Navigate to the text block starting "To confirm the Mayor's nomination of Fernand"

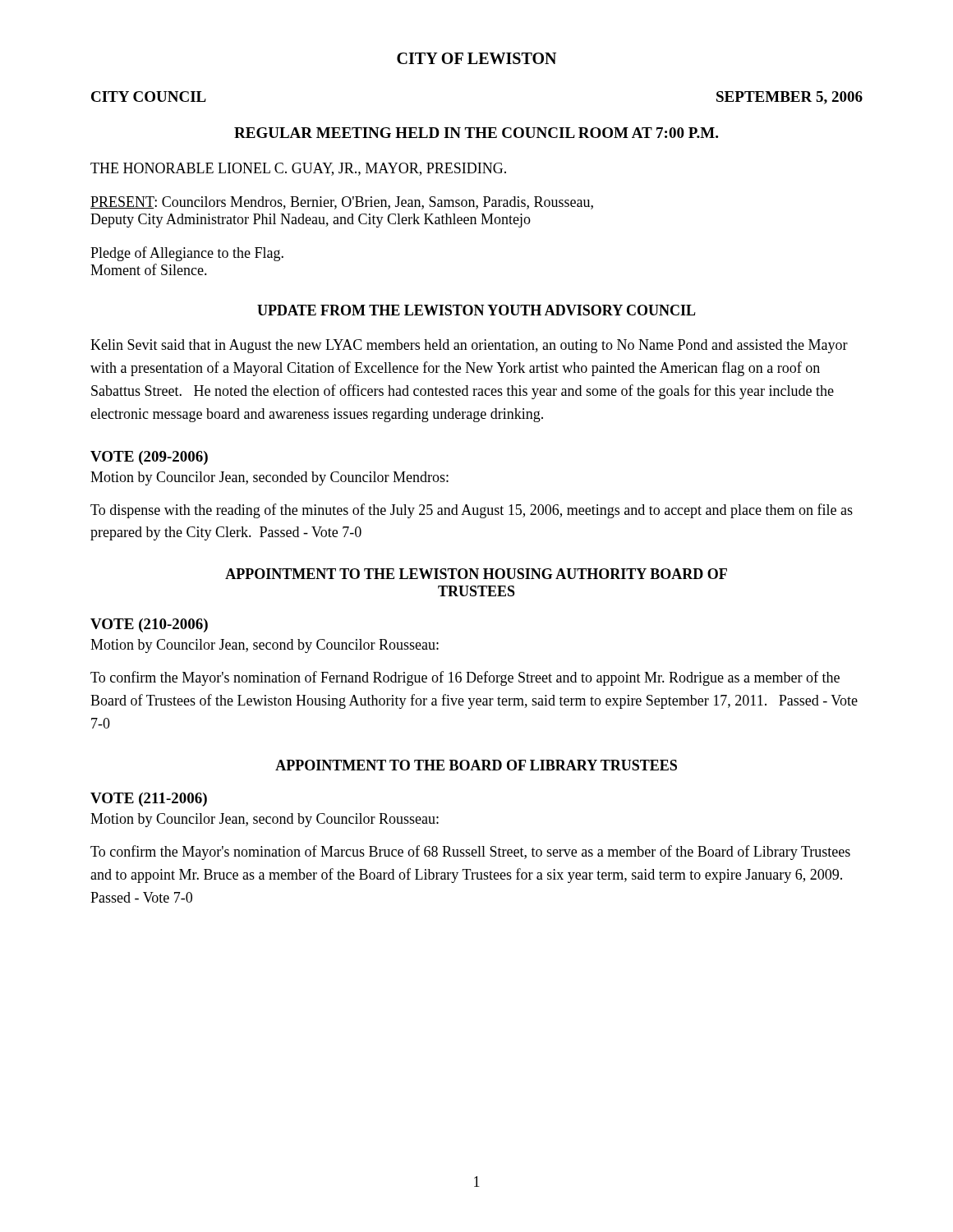coord(474,701)
